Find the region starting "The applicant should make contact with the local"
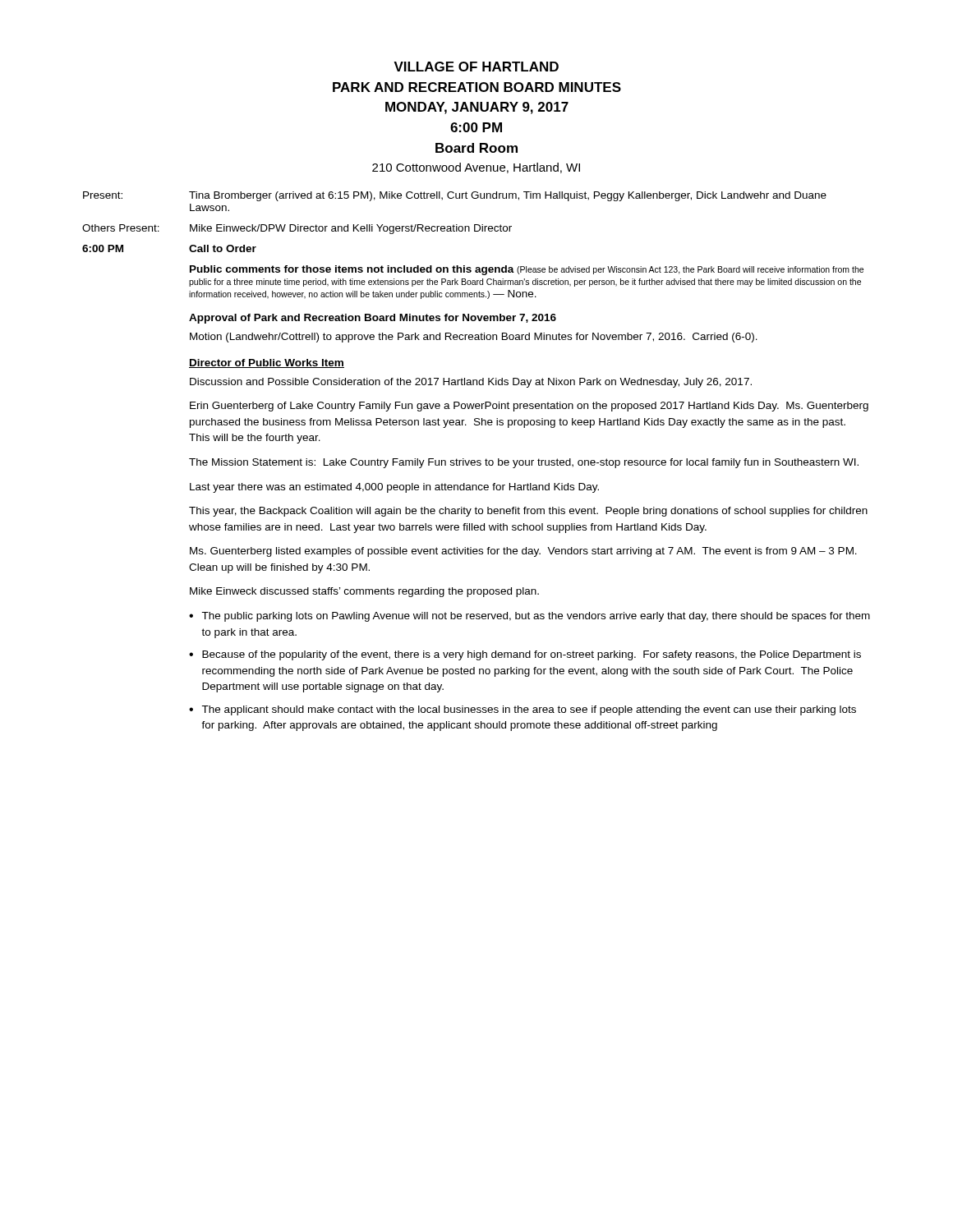 point(529,717)
